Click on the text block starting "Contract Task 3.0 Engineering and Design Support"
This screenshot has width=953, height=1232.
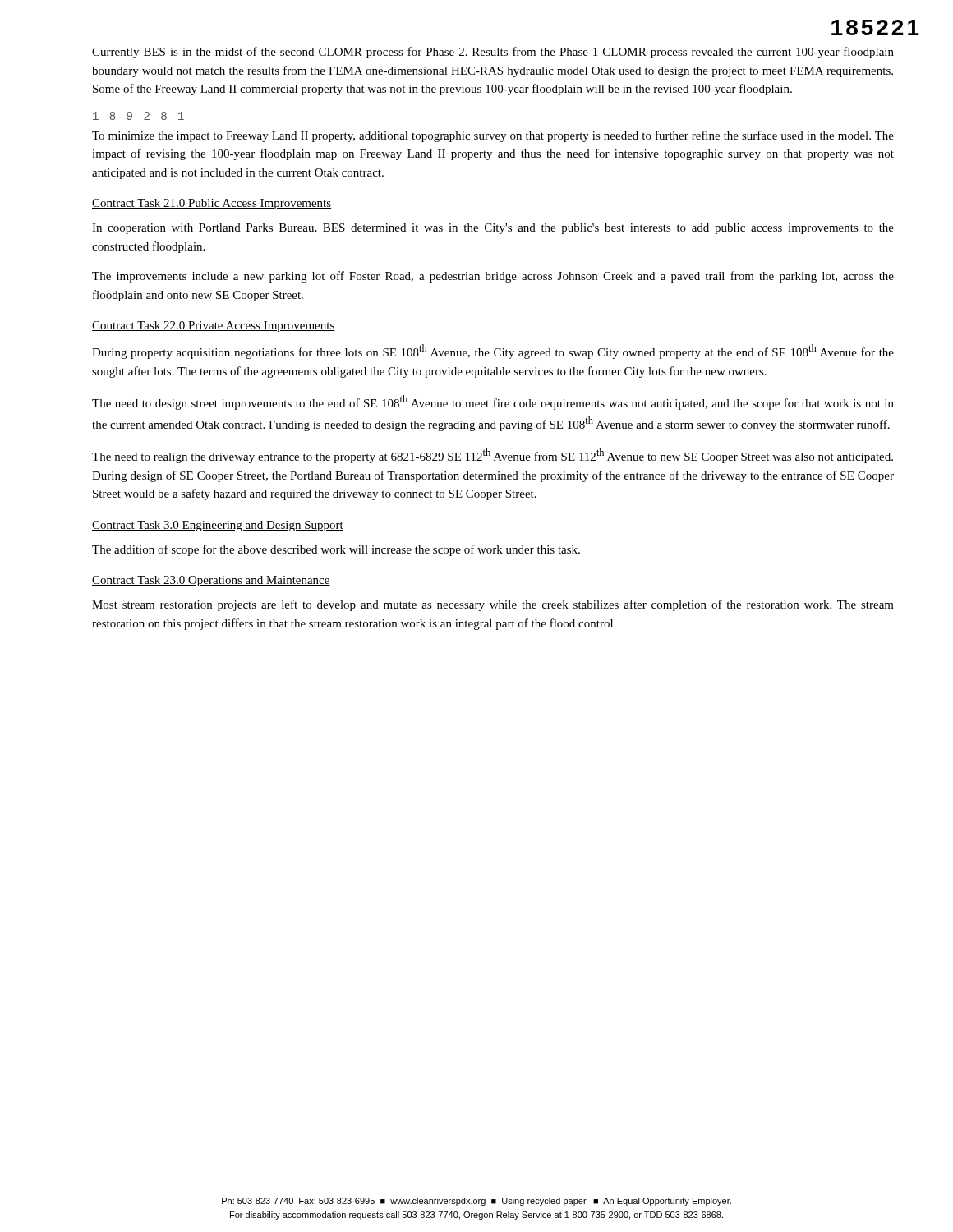(218, 524)
